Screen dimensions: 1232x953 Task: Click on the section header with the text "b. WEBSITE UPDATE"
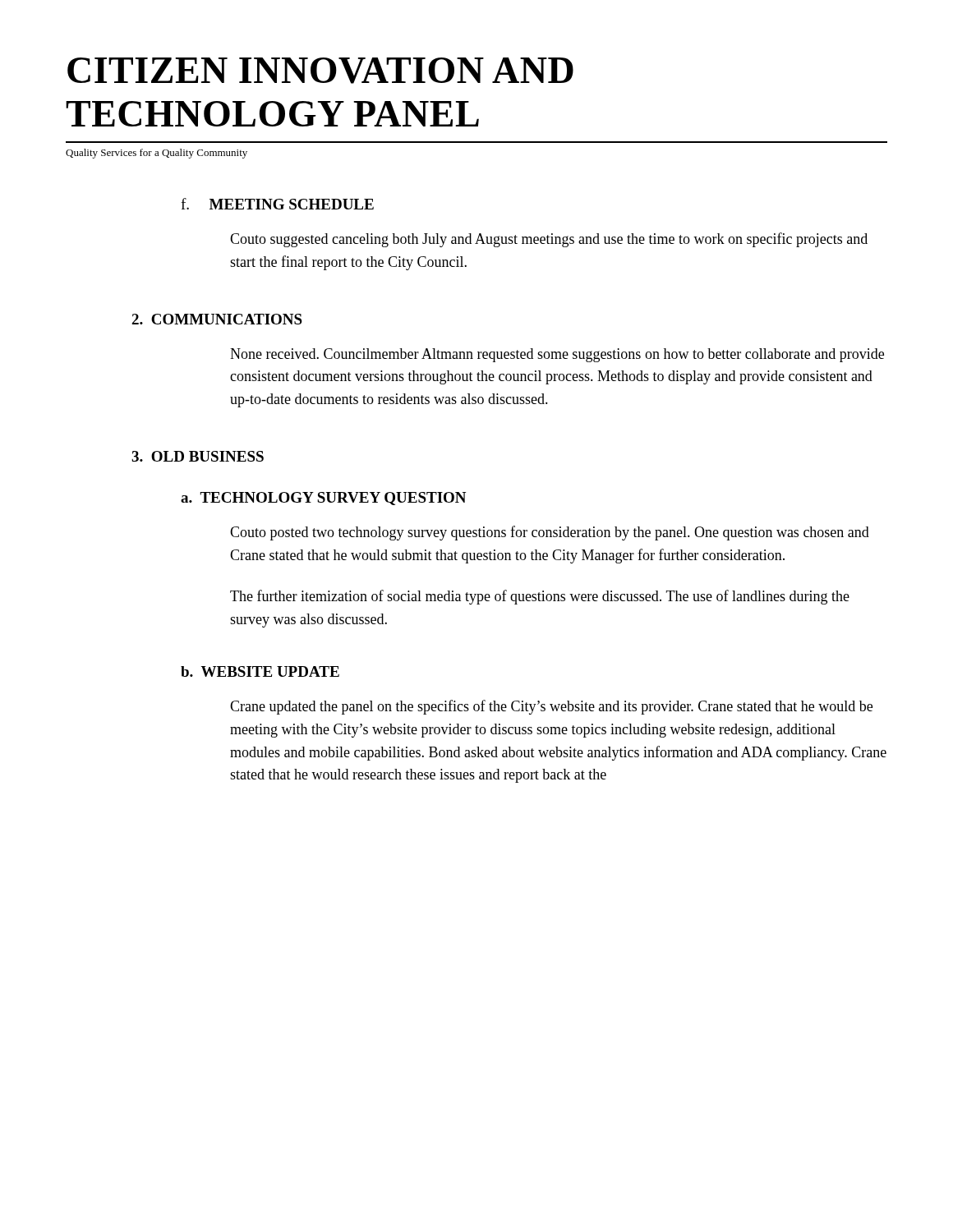pyautogui.click(x=260, y=671)
